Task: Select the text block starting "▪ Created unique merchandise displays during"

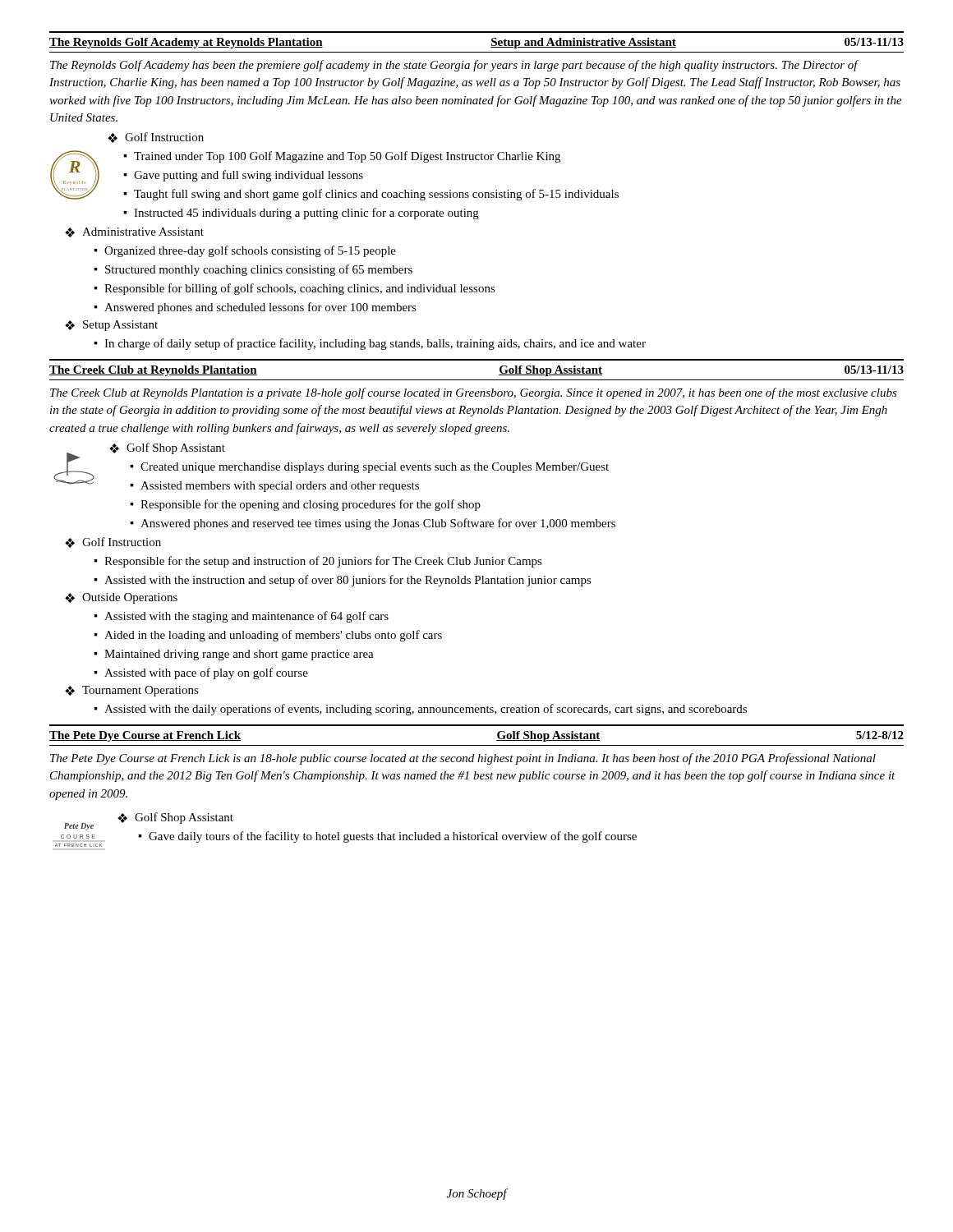Action: tap(369, 467)
